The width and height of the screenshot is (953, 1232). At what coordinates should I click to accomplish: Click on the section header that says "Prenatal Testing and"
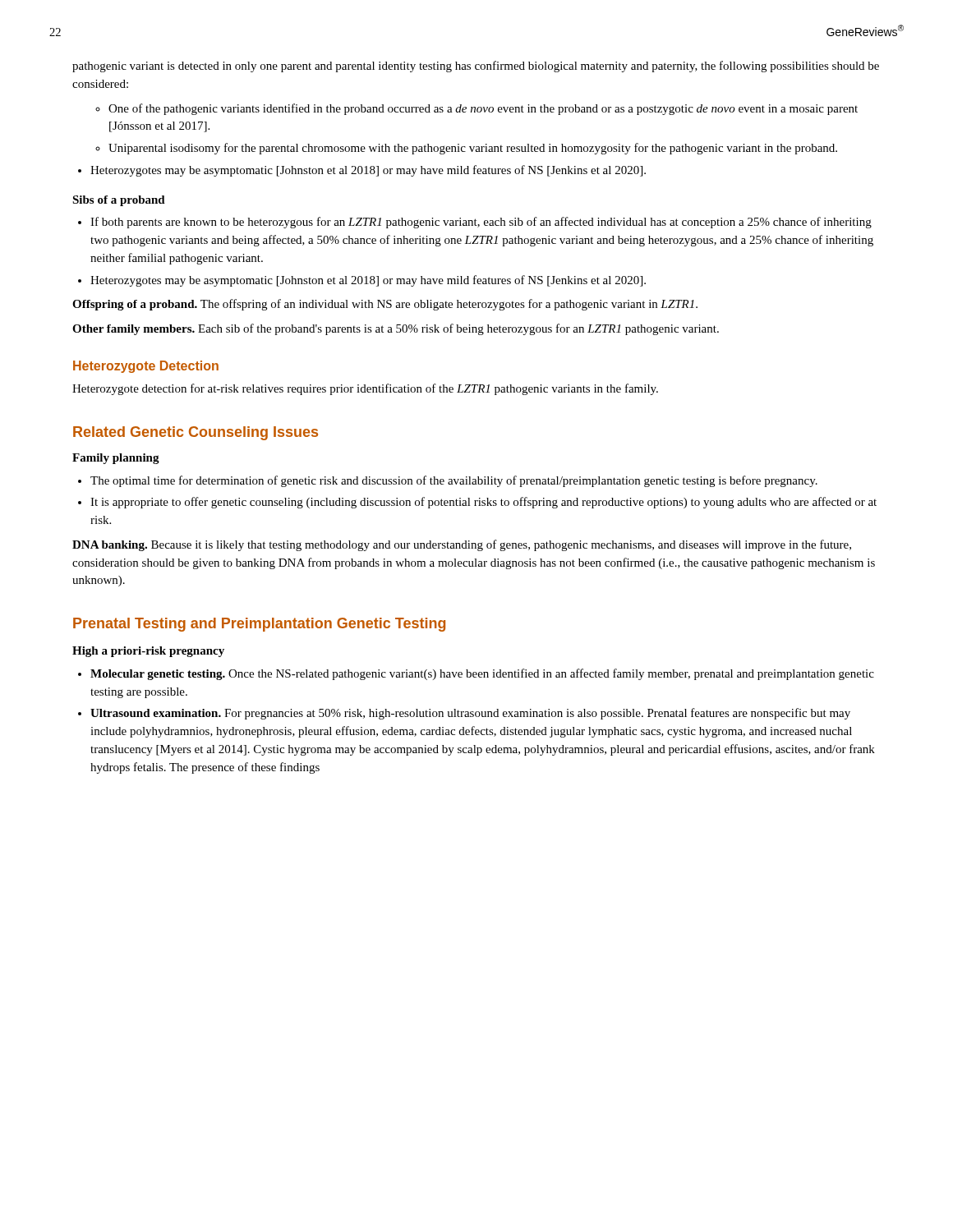(259, 623)
